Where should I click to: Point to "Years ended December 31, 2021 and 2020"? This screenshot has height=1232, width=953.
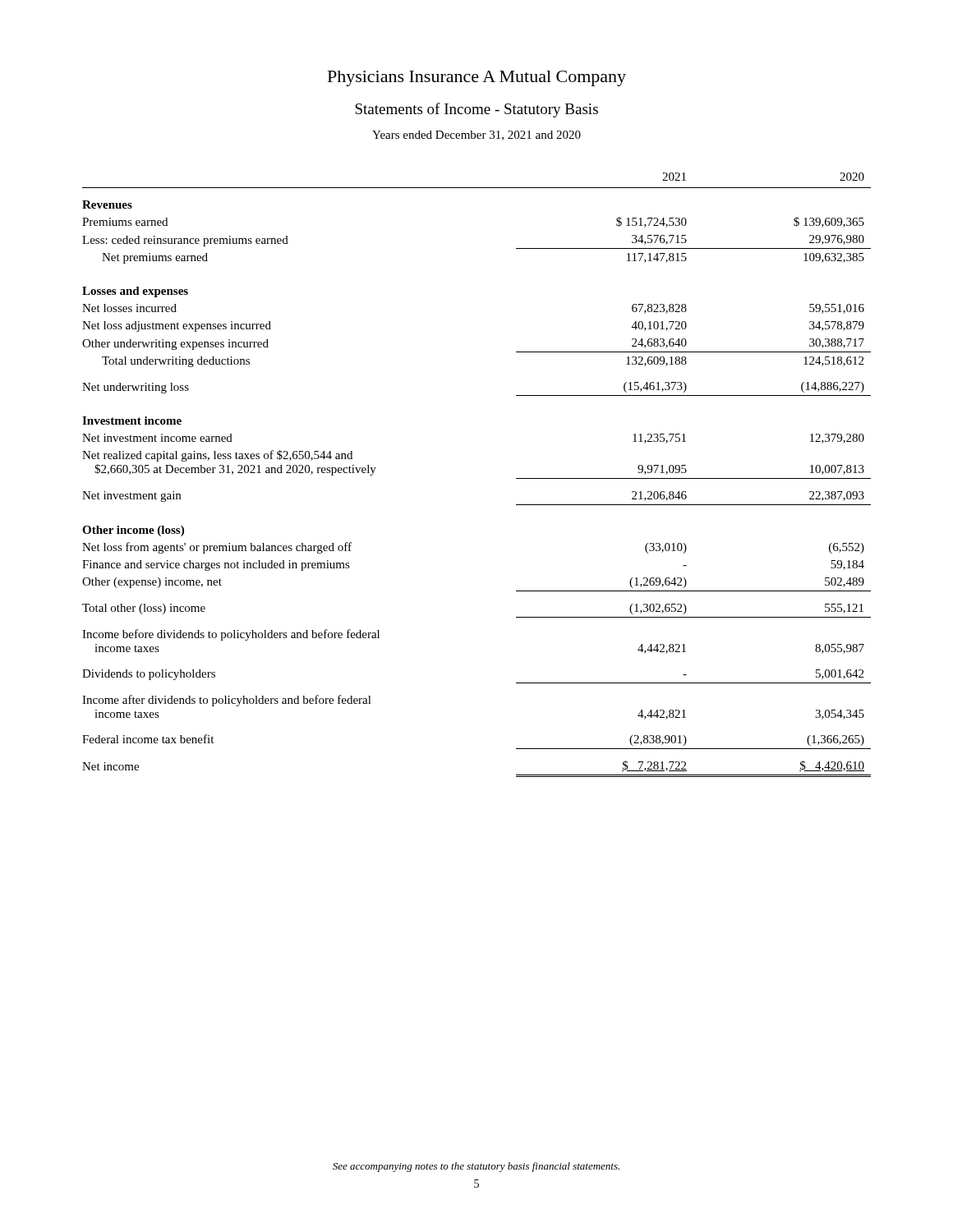pyautogui.click(x=476, y=135)
